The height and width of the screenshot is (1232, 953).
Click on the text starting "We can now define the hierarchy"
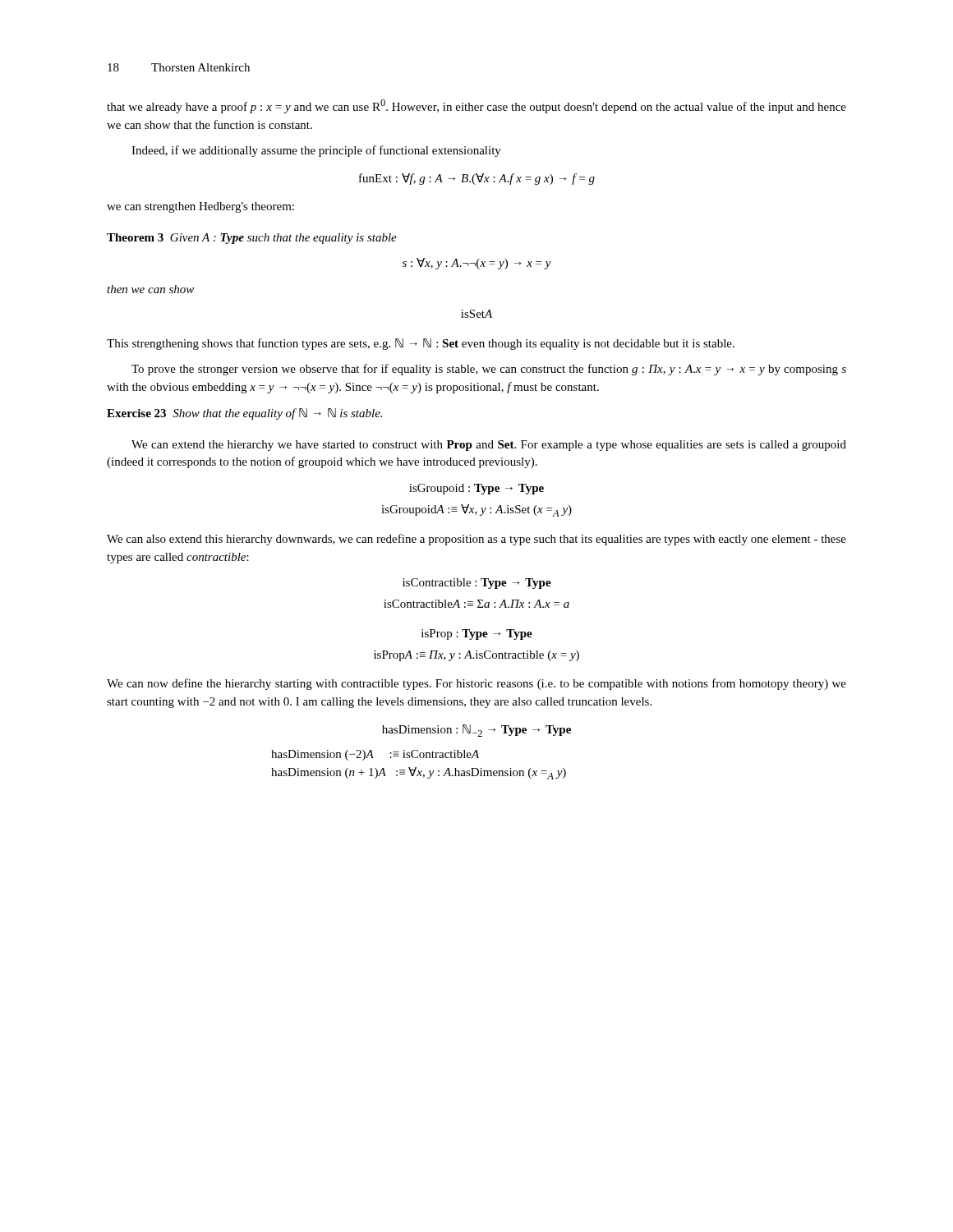(x=476, y=693)
